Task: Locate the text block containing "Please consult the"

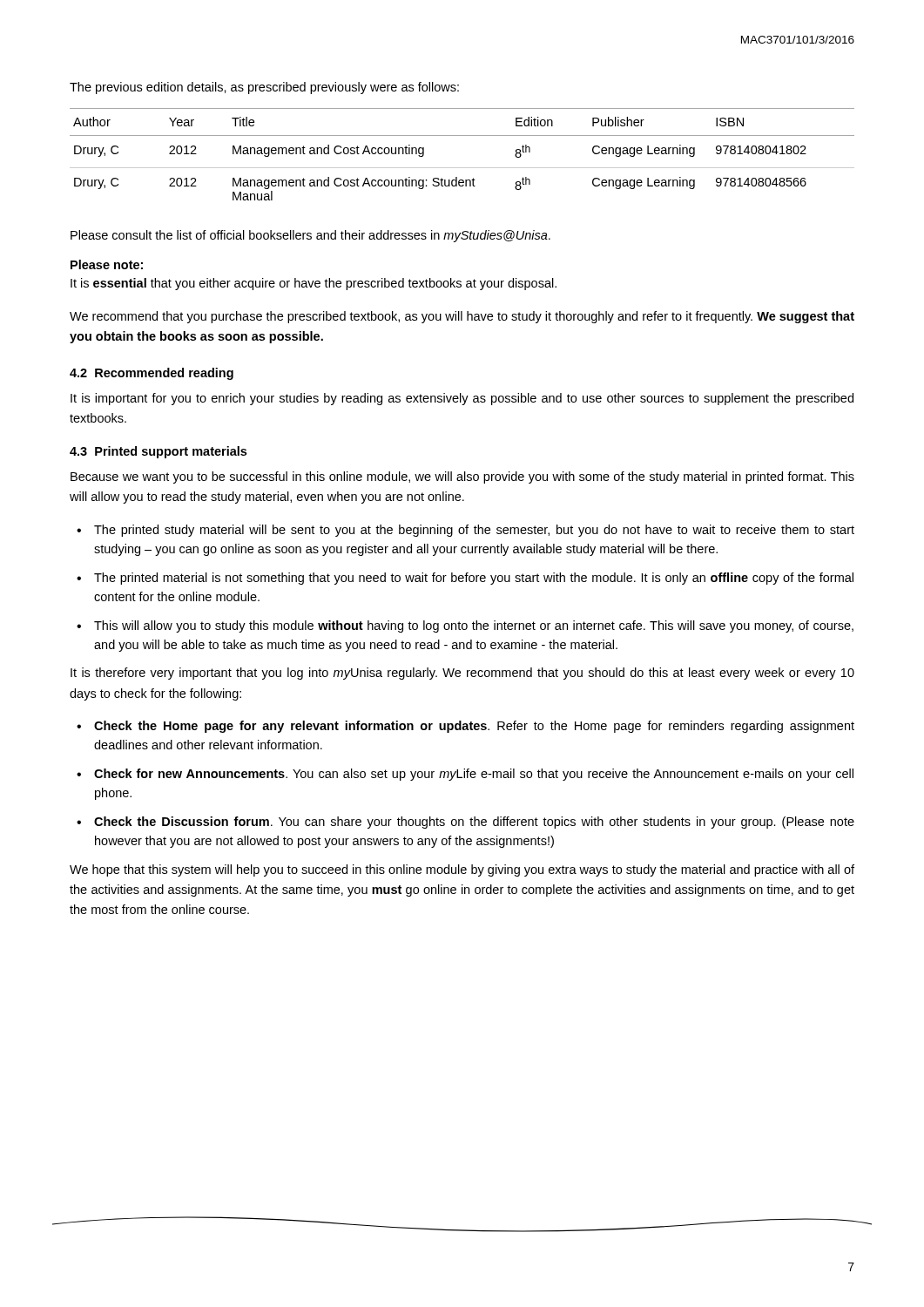Action: (310, 235)
